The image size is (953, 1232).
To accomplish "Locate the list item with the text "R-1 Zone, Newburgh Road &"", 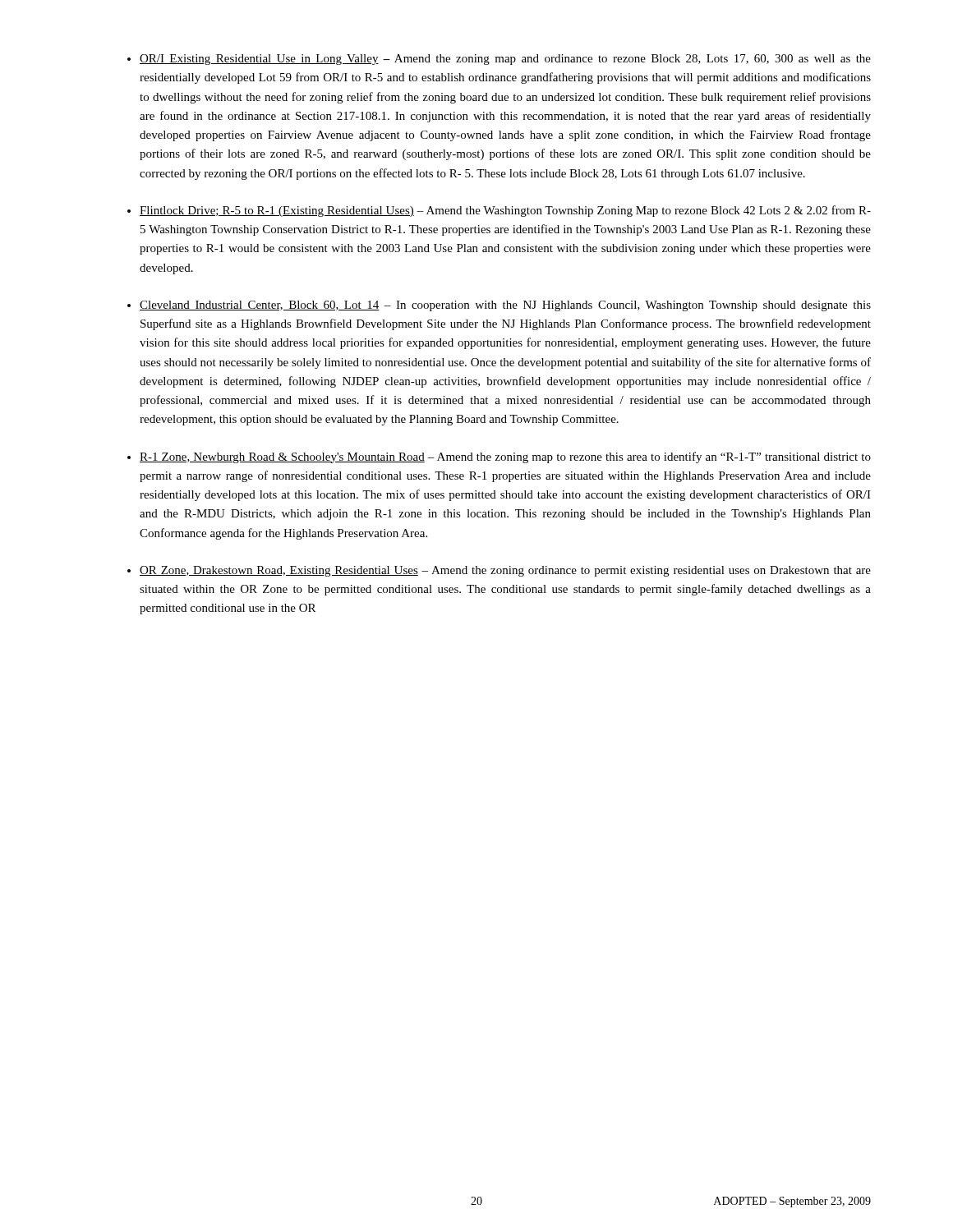I will click(505, 494).
